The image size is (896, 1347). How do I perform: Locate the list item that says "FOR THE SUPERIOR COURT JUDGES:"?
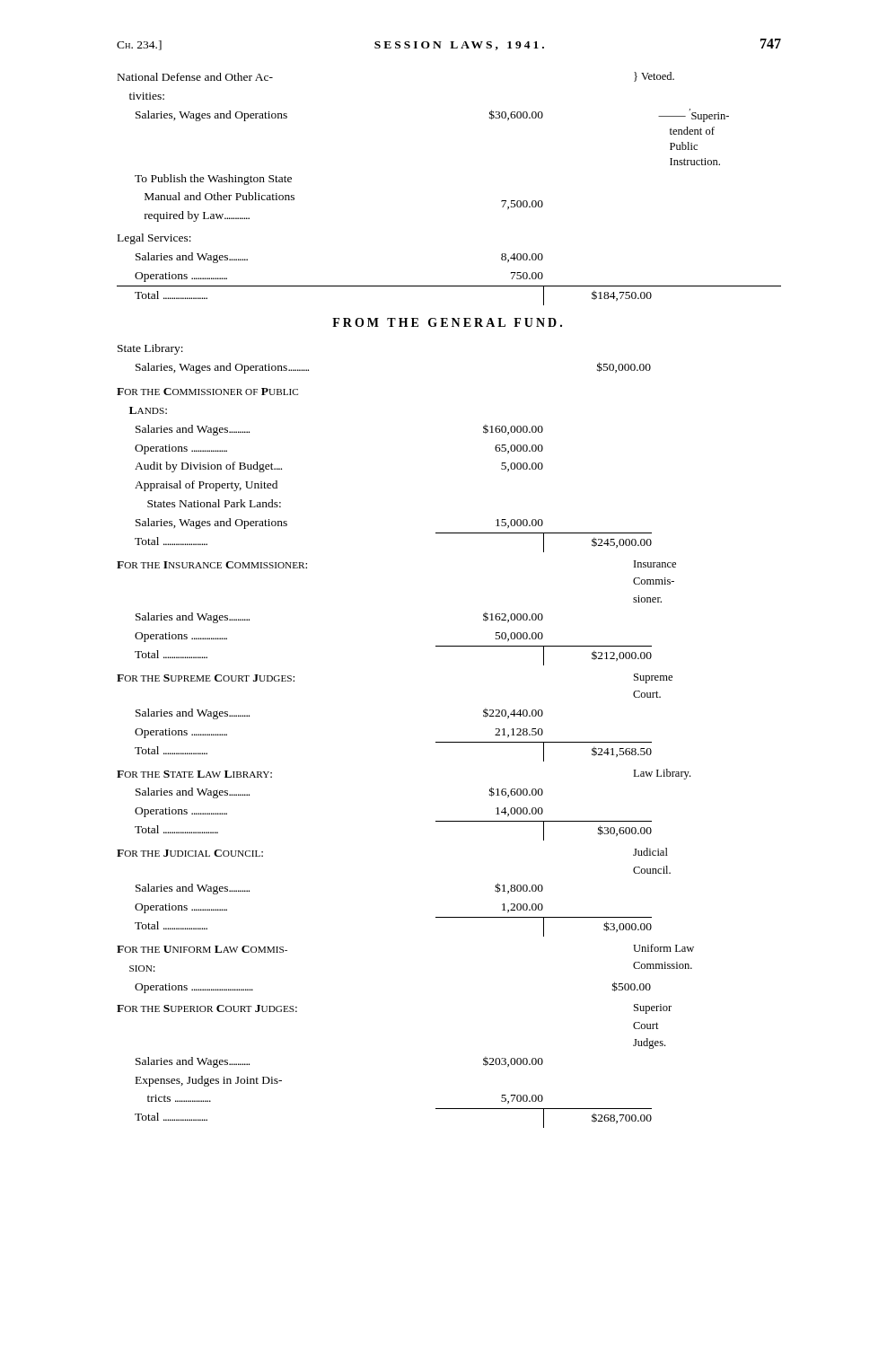206,1009
